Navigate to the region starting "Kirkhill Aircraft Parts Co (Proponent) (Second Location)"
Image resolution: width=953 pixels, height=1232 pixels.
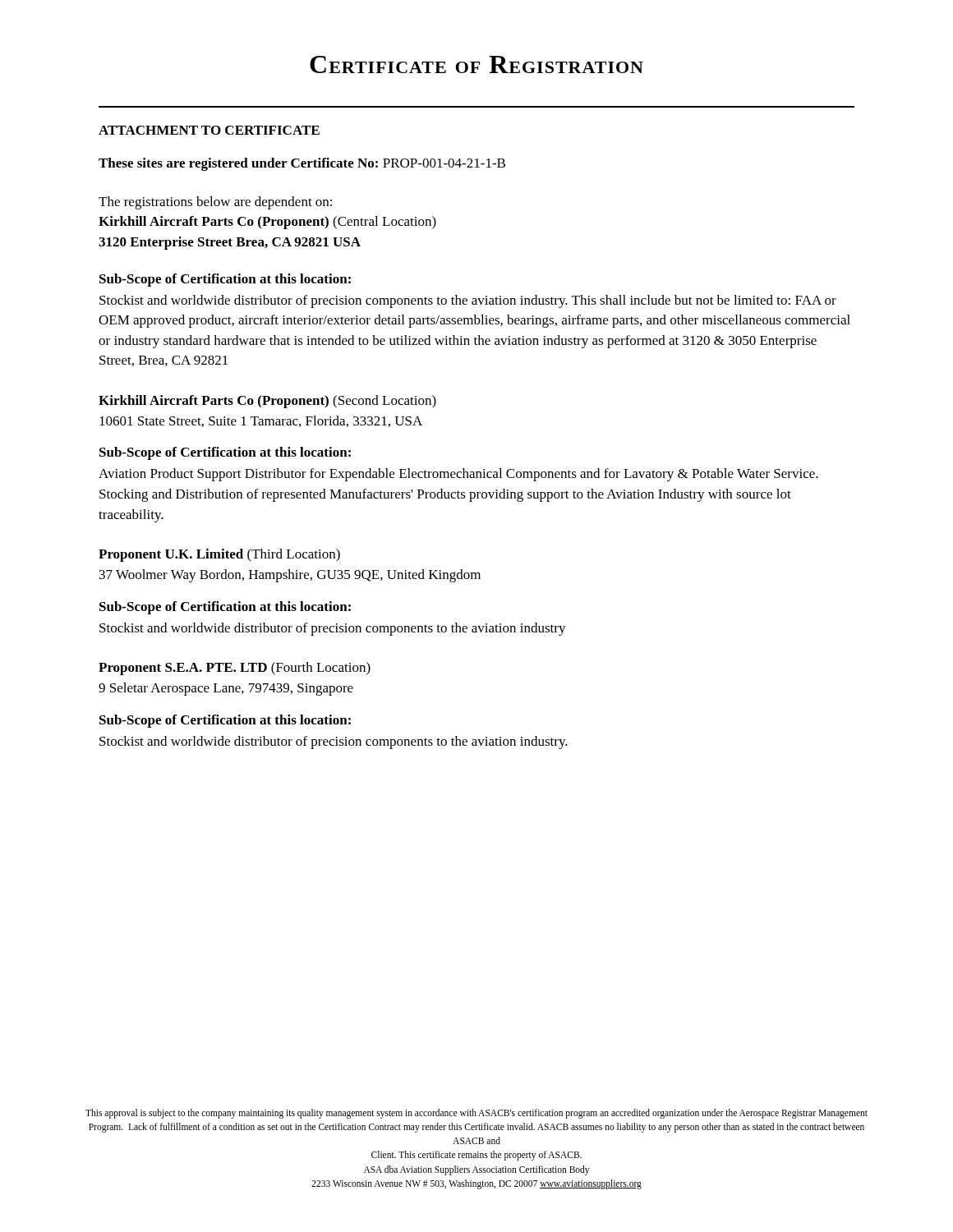pyautogui.click(x=267, y=411)
